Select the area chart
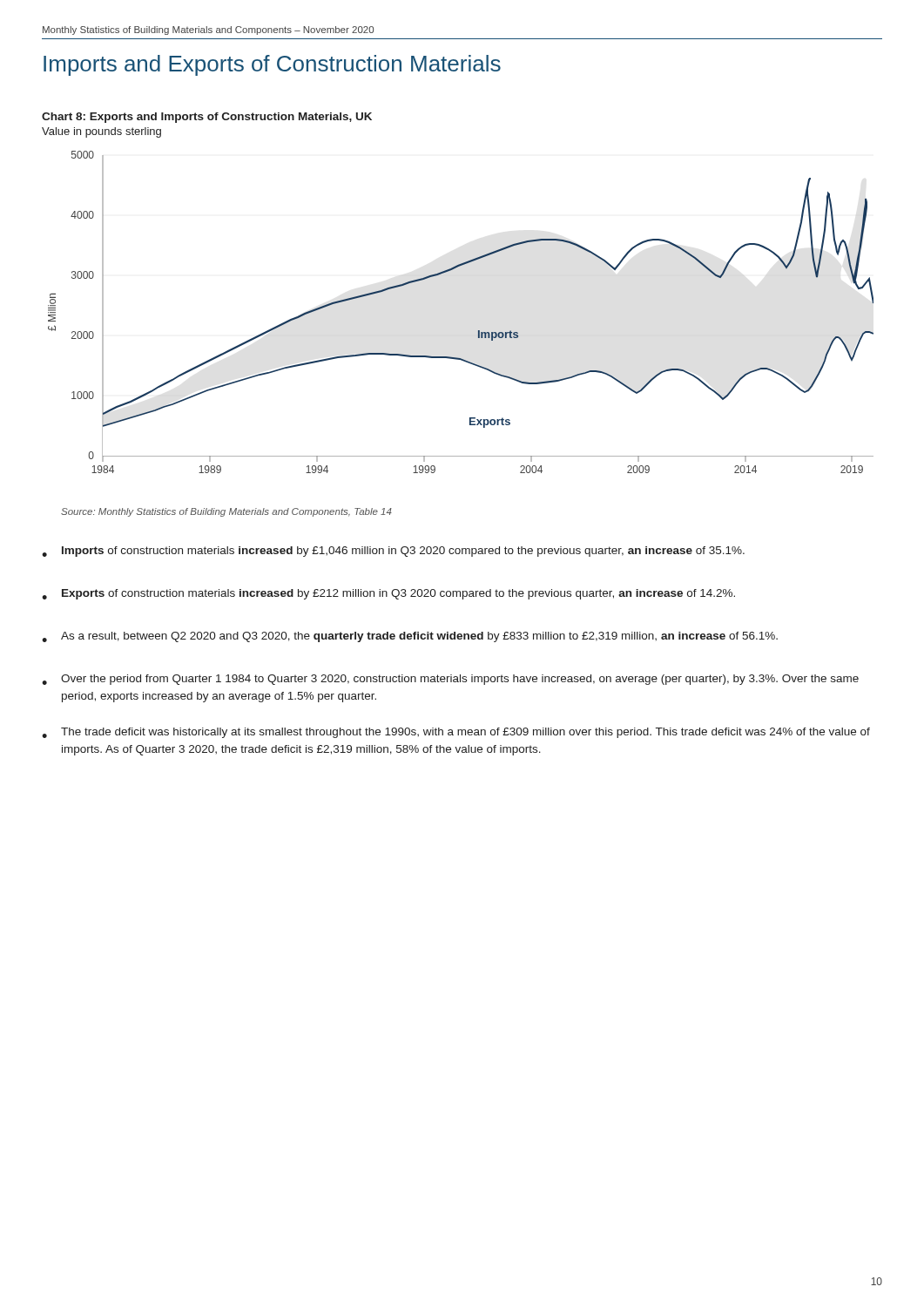Image resolution: width=924 pixels, height=1307 pixels. click(x=462, y=326)
